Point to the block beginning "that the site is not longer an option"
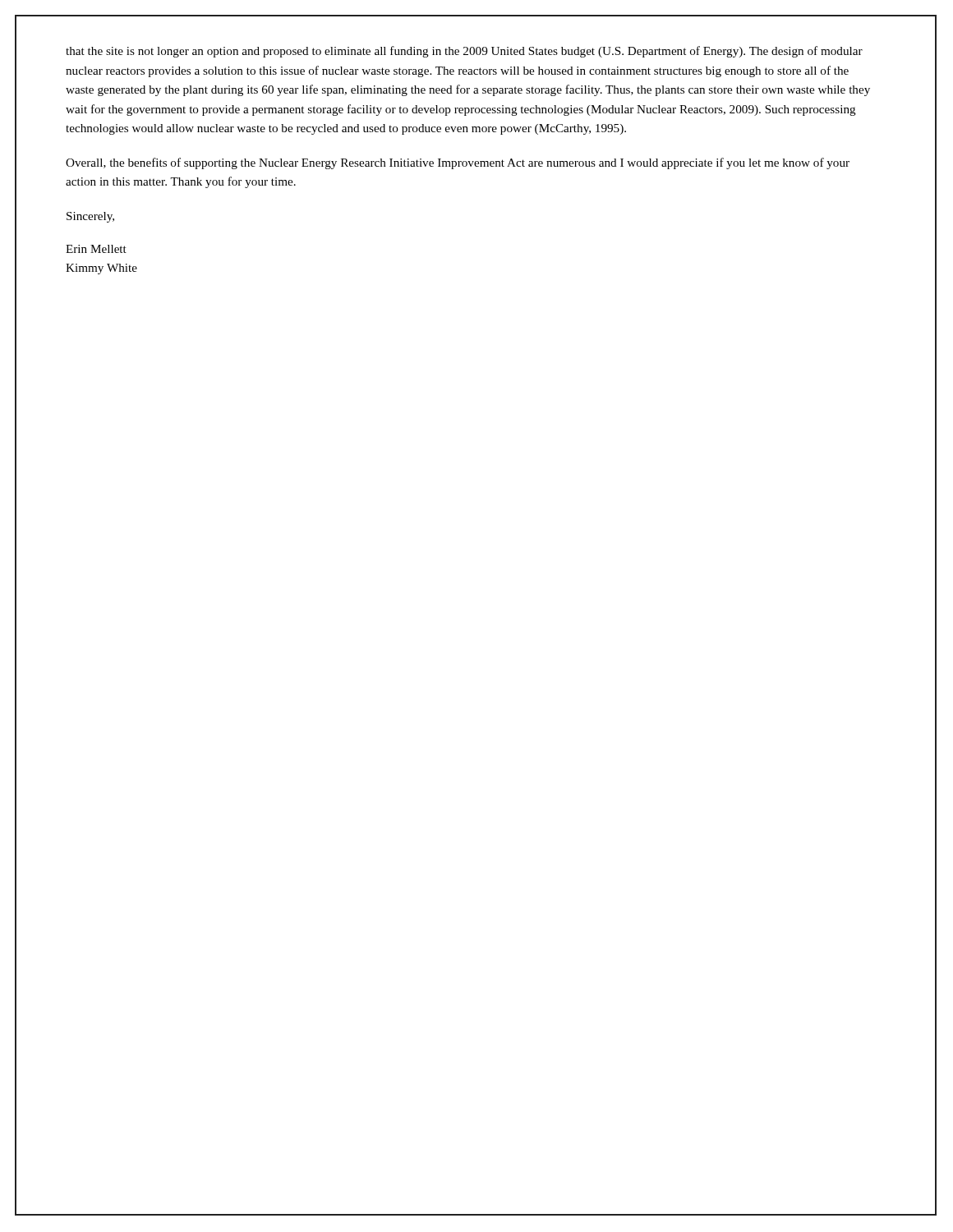Image resolution: width=953 pixels, height=1232 pixels. (468, 89)
